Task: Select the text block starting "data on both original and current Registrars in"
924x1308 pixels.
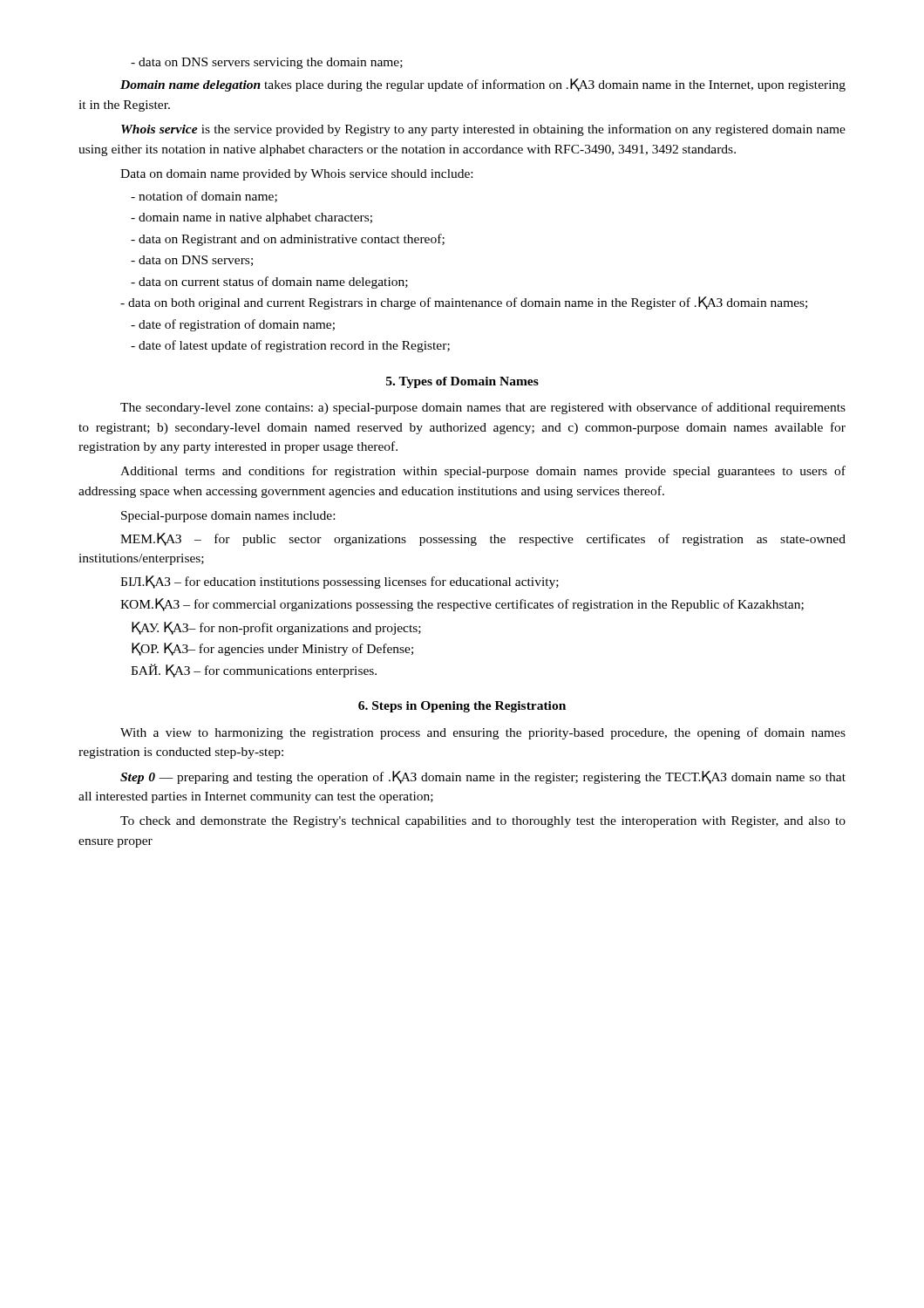Action: tap(462, 303)
